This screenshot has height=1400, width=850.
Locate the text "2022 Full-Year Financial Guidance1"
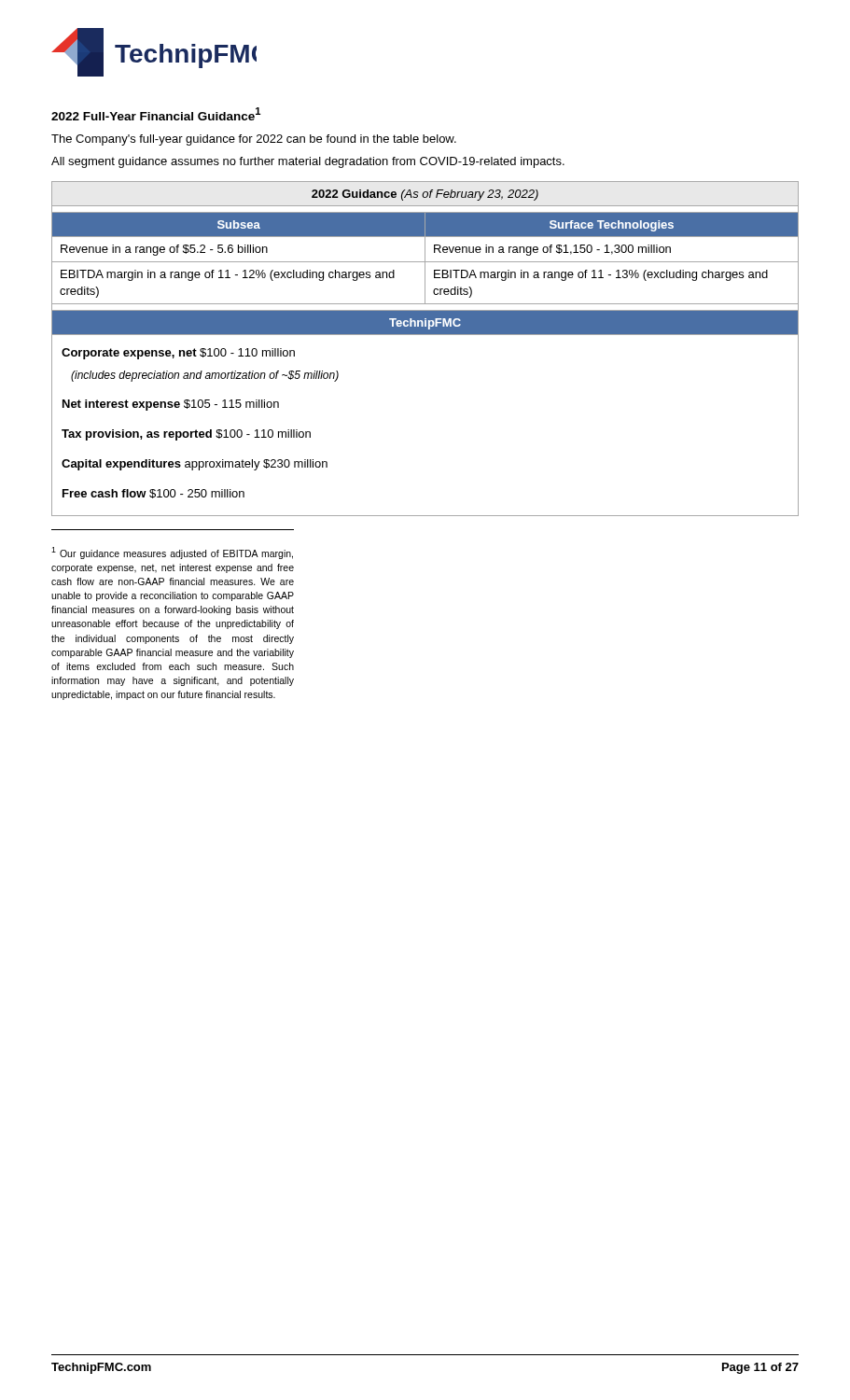pyautogui.click(x=156, y=114)
